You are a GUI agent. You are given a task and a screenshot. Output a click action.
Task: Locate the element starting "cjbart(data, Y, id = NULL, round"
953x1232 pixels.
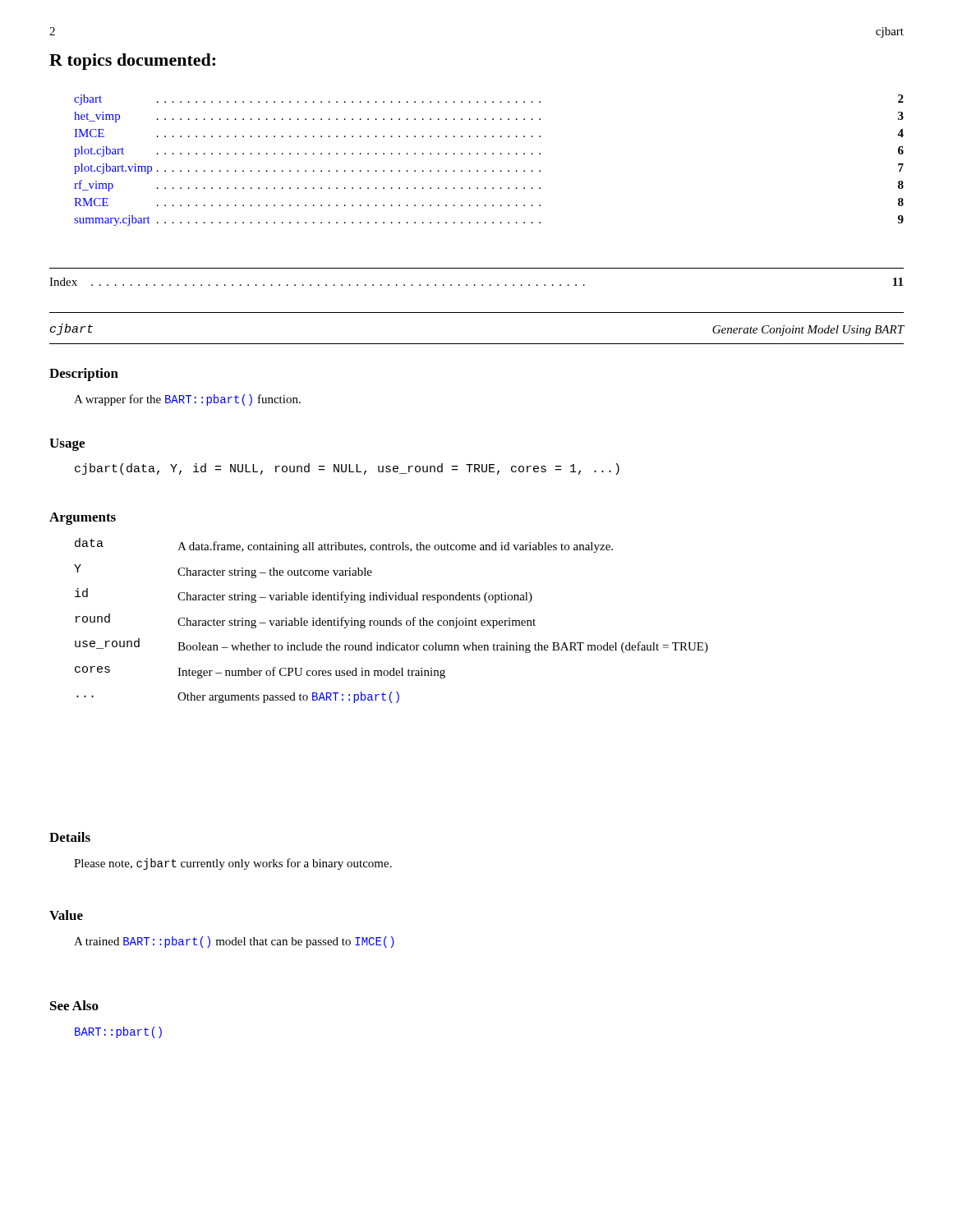(348, 469)
